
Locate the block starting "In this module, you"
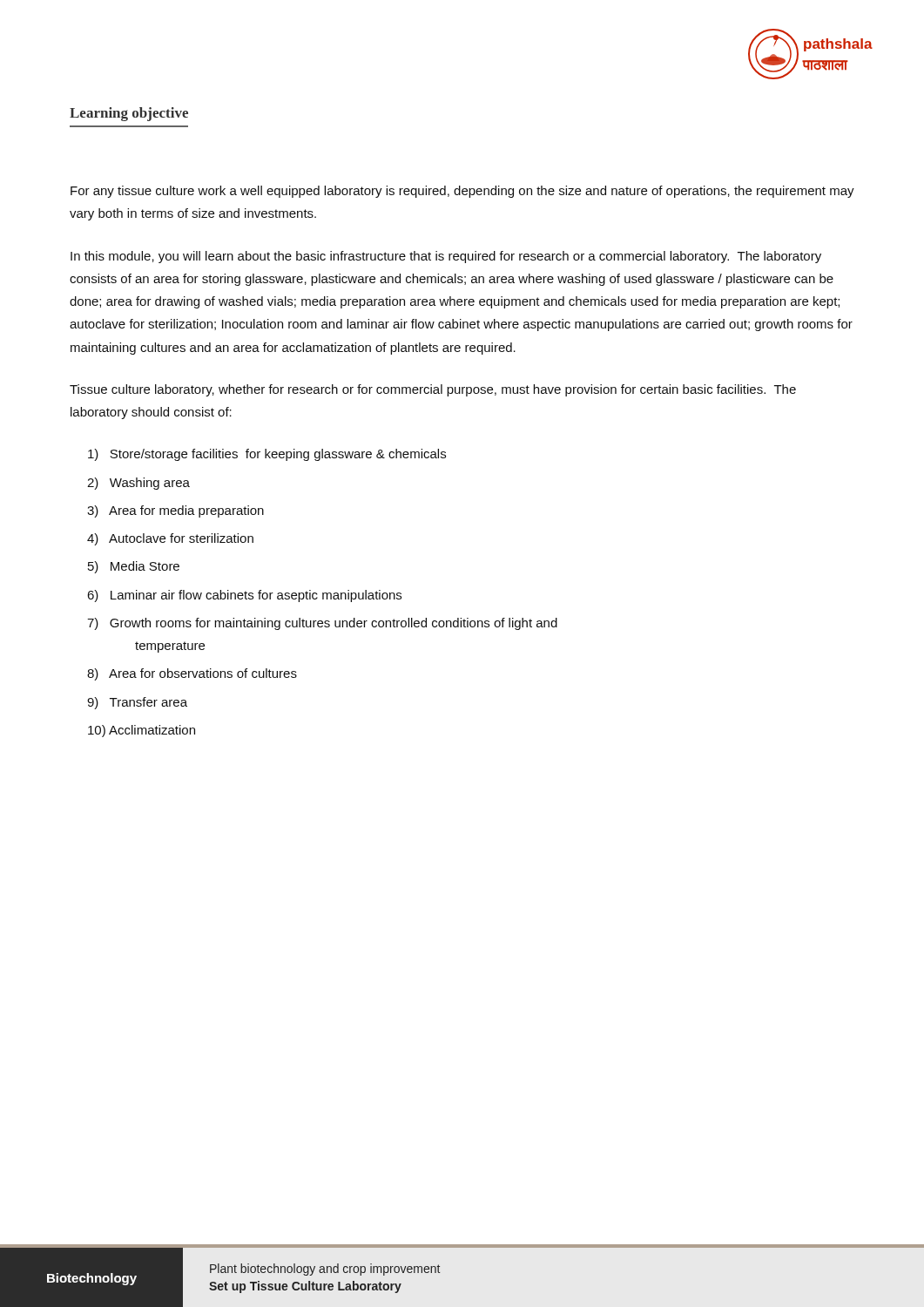pyautogui.click(x=461, y=301)
